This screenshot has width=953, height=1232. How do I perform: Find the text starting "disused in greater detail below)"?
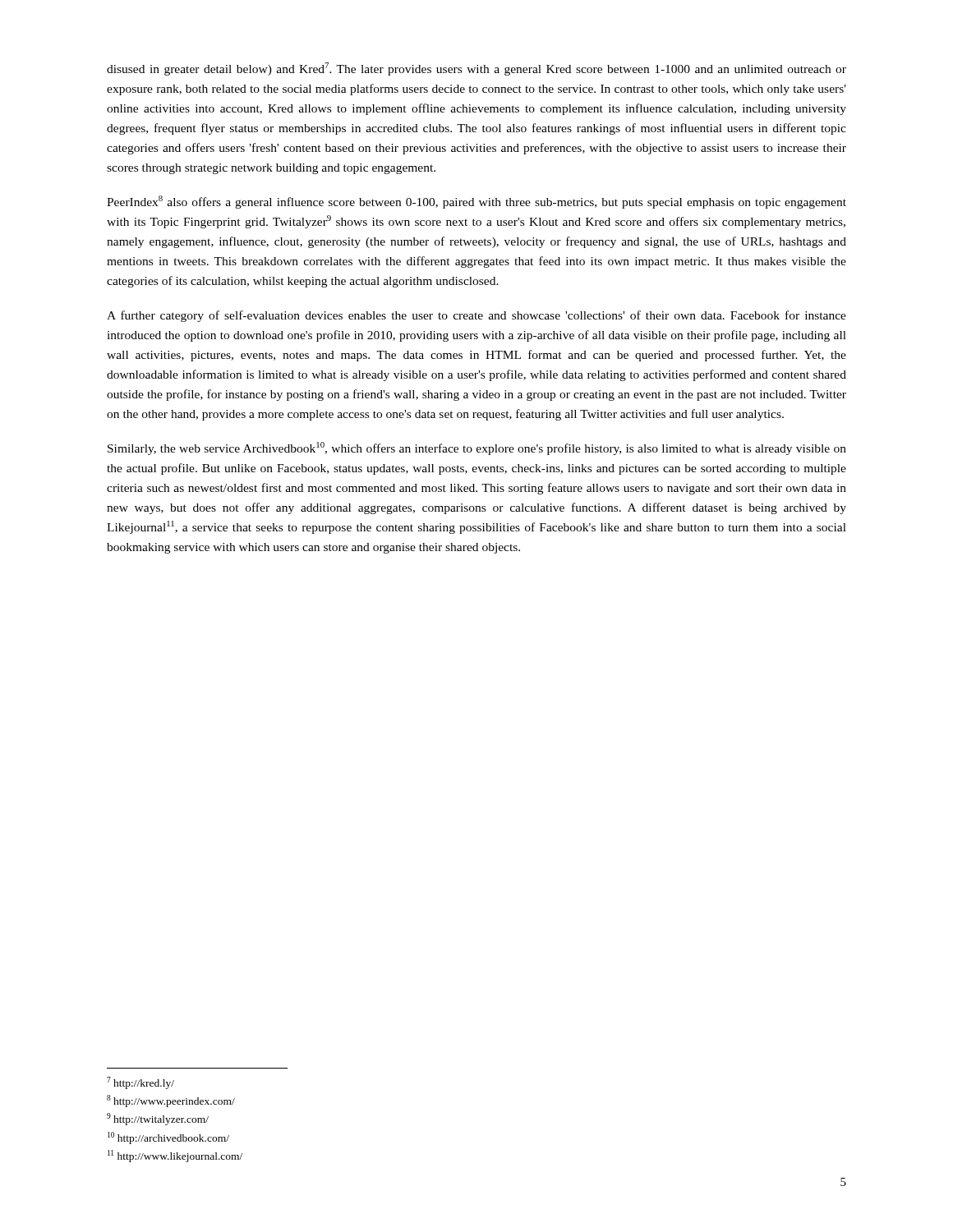pyautogui.click(x=476, y=118)
